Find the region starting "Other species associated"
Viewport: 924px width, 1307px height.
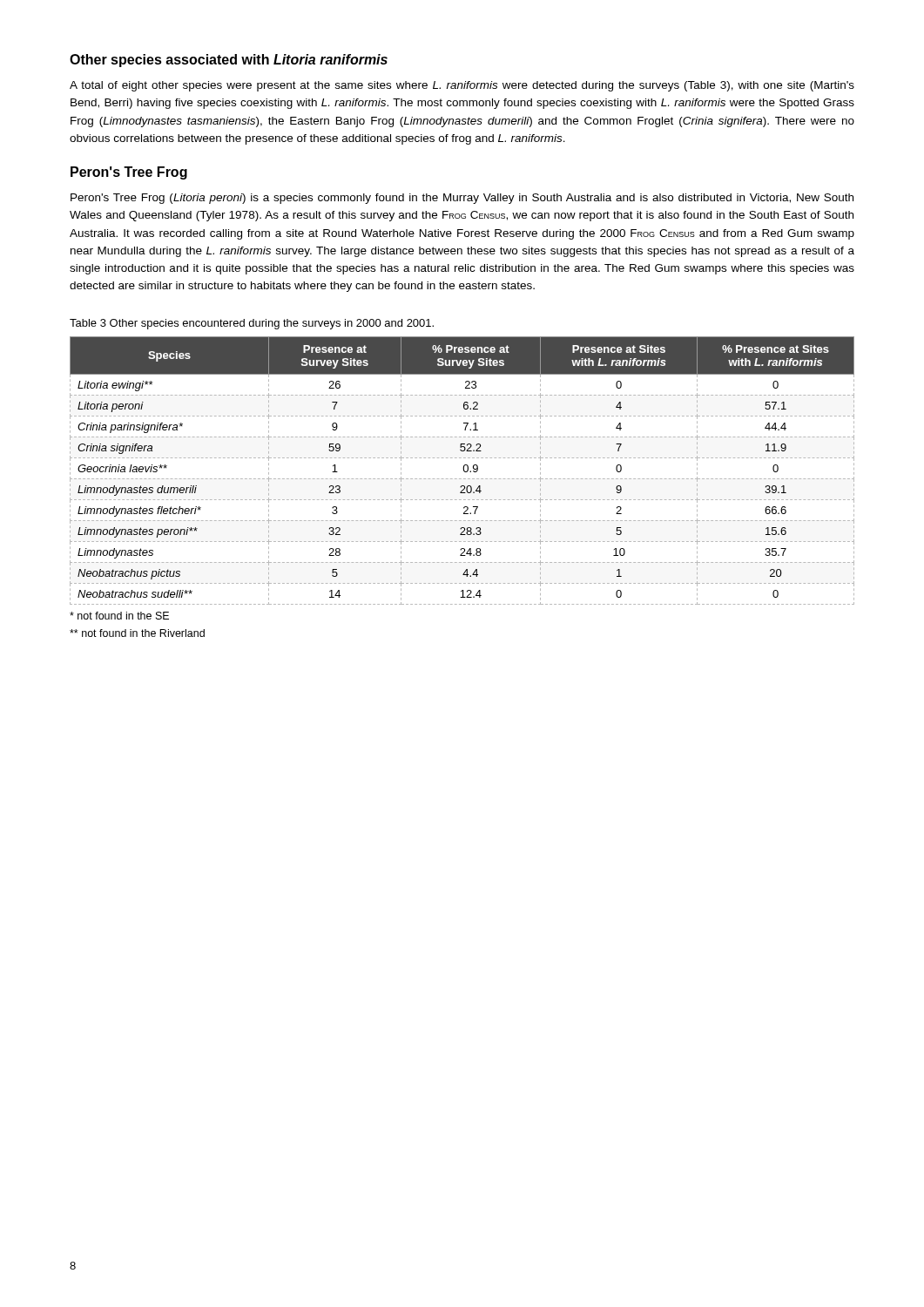click(229, 60)
